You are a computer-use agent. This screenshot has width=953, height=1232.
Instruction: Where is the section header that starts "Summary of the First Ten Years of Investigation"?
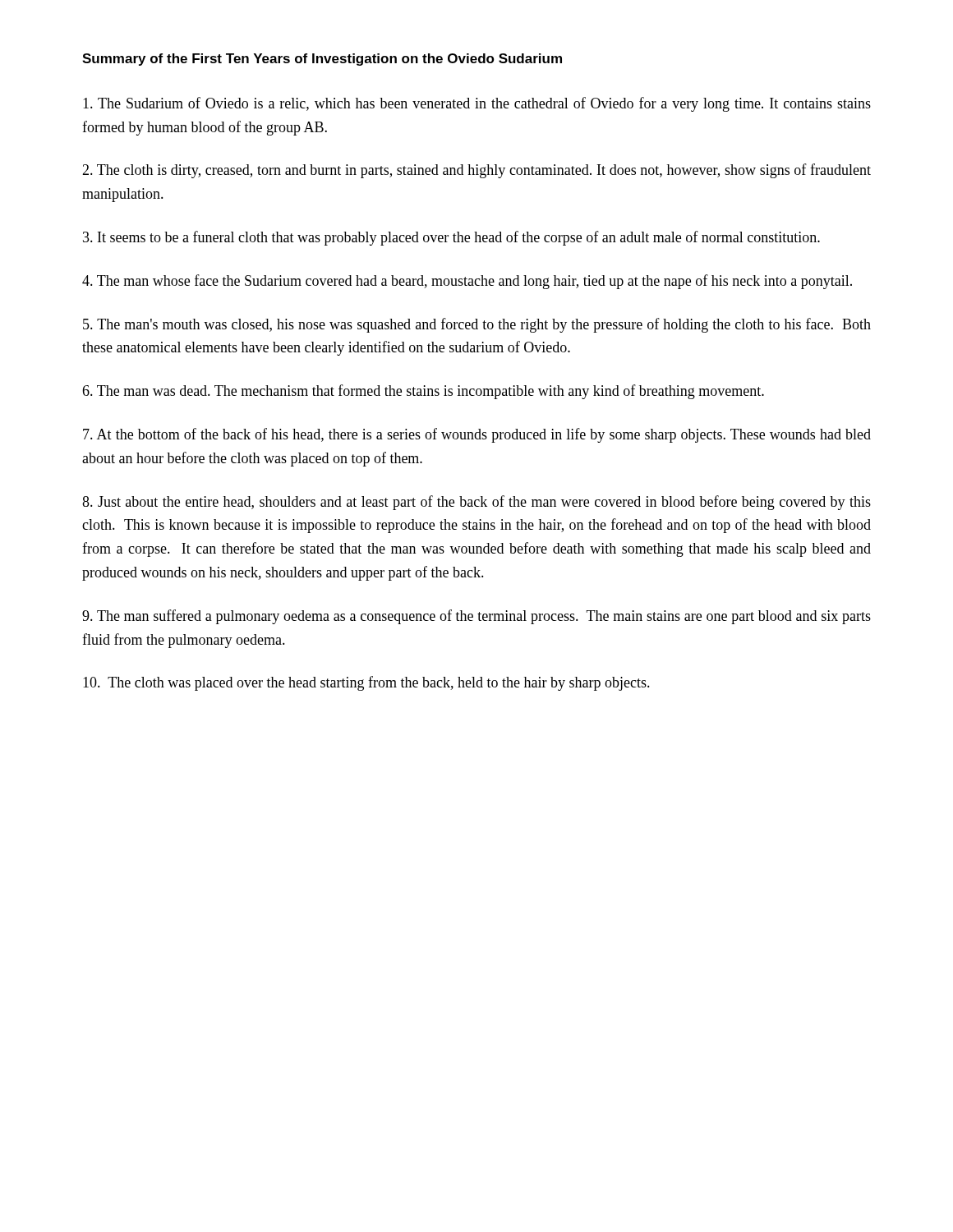point(322,59)
